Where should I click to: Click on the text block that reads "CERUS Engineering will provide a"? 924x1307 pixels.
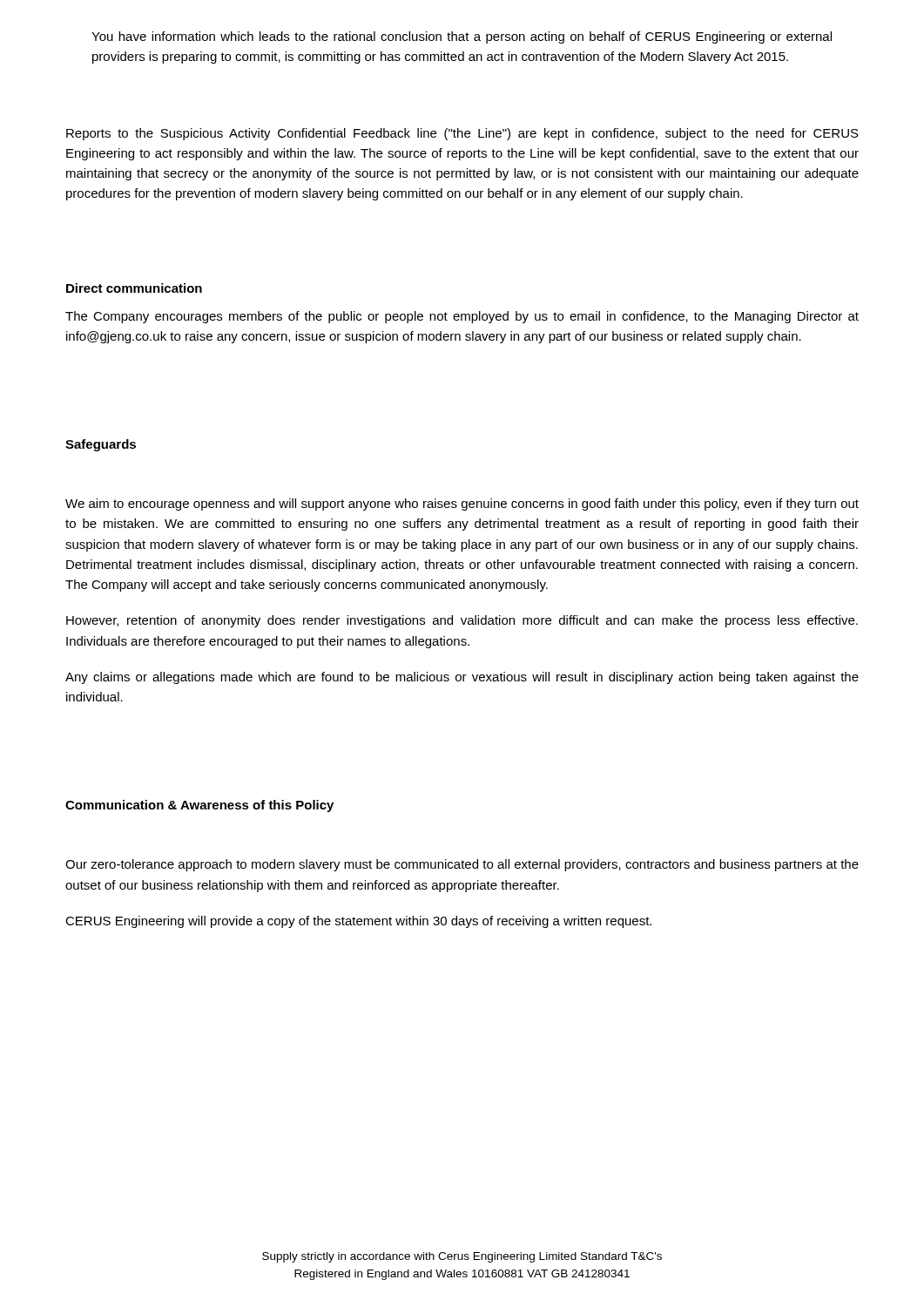pyautogui.click(x=359, y=920)
